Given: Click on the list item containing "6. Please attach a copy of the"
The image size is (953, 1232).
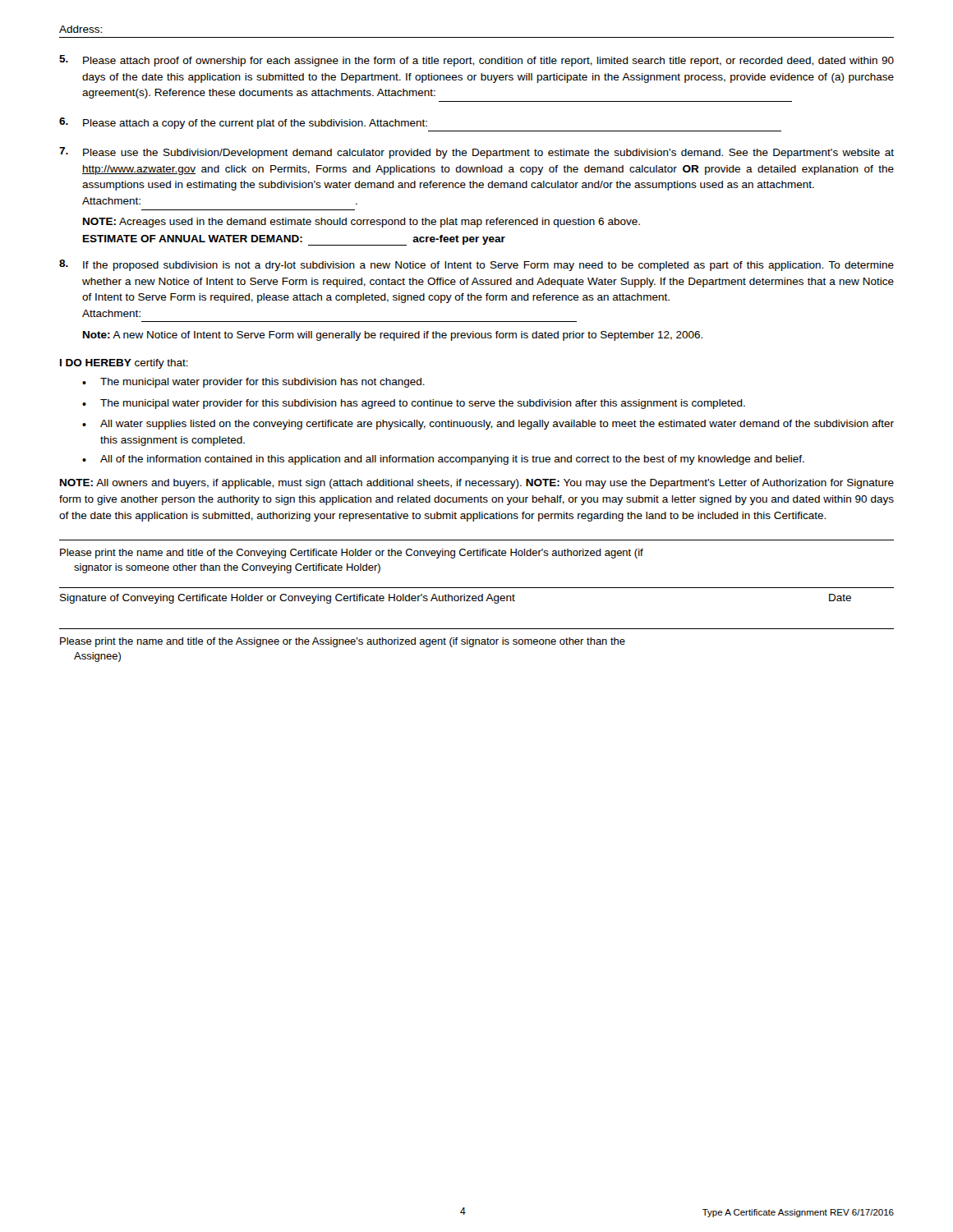Looking at the screenshot, I should [x=476, y=123].
